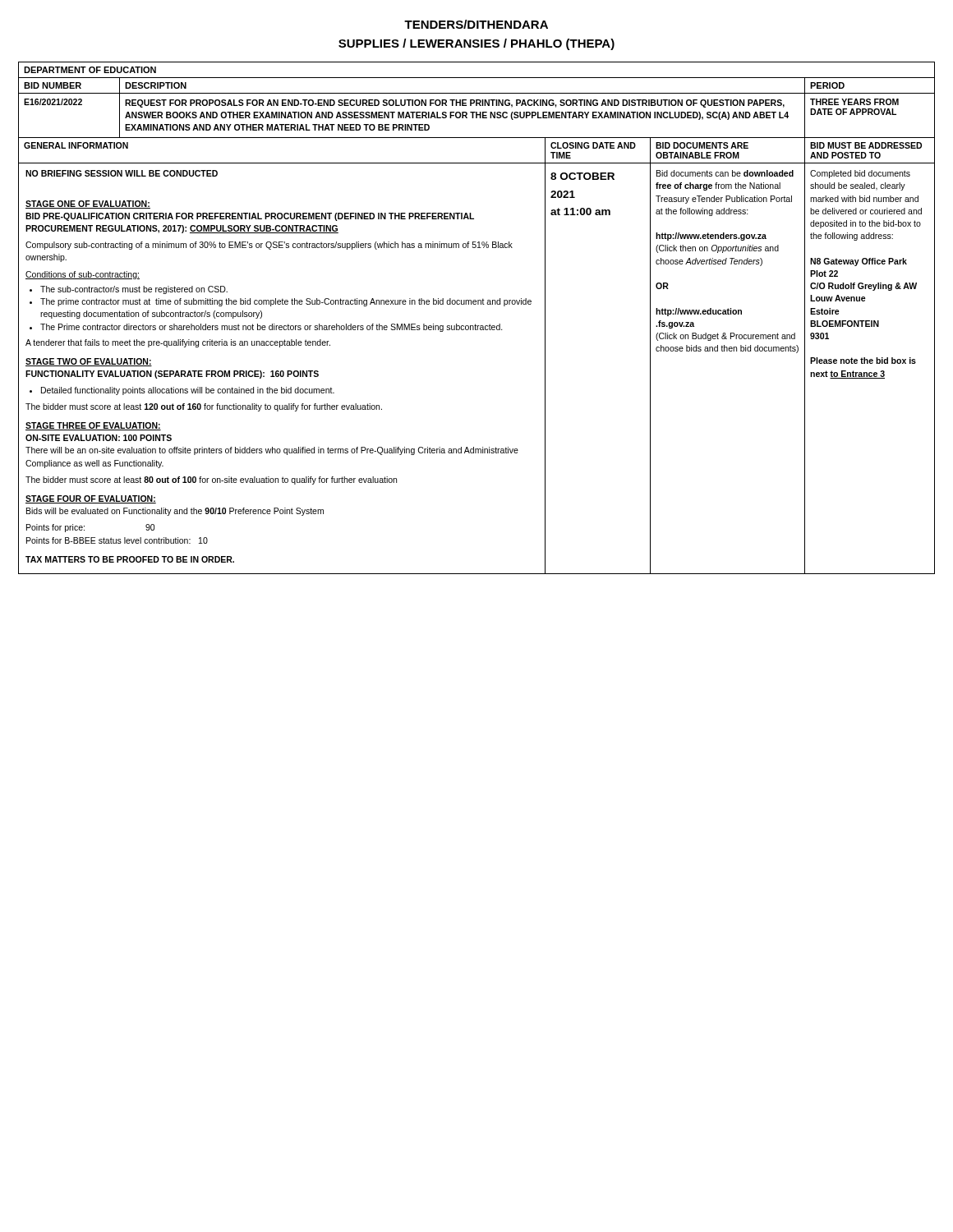The height and width of the screenshot is (1232, 953).
Task: Locate the list item that says "The Prime contractor directors or"
Action: coord(289,327)
